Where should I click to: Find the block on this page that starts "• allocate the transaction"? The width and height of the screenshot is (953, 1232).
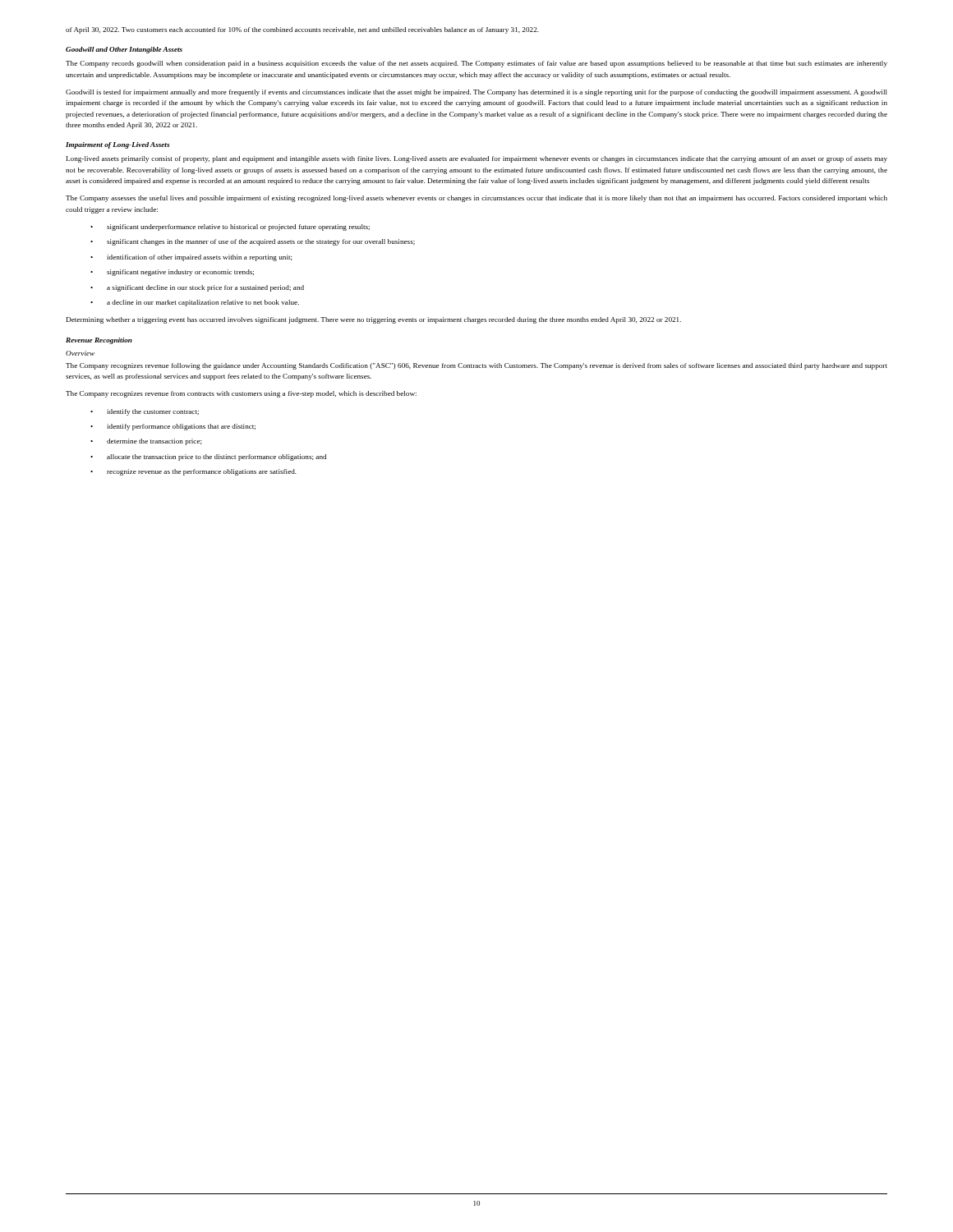click(208, 457)
